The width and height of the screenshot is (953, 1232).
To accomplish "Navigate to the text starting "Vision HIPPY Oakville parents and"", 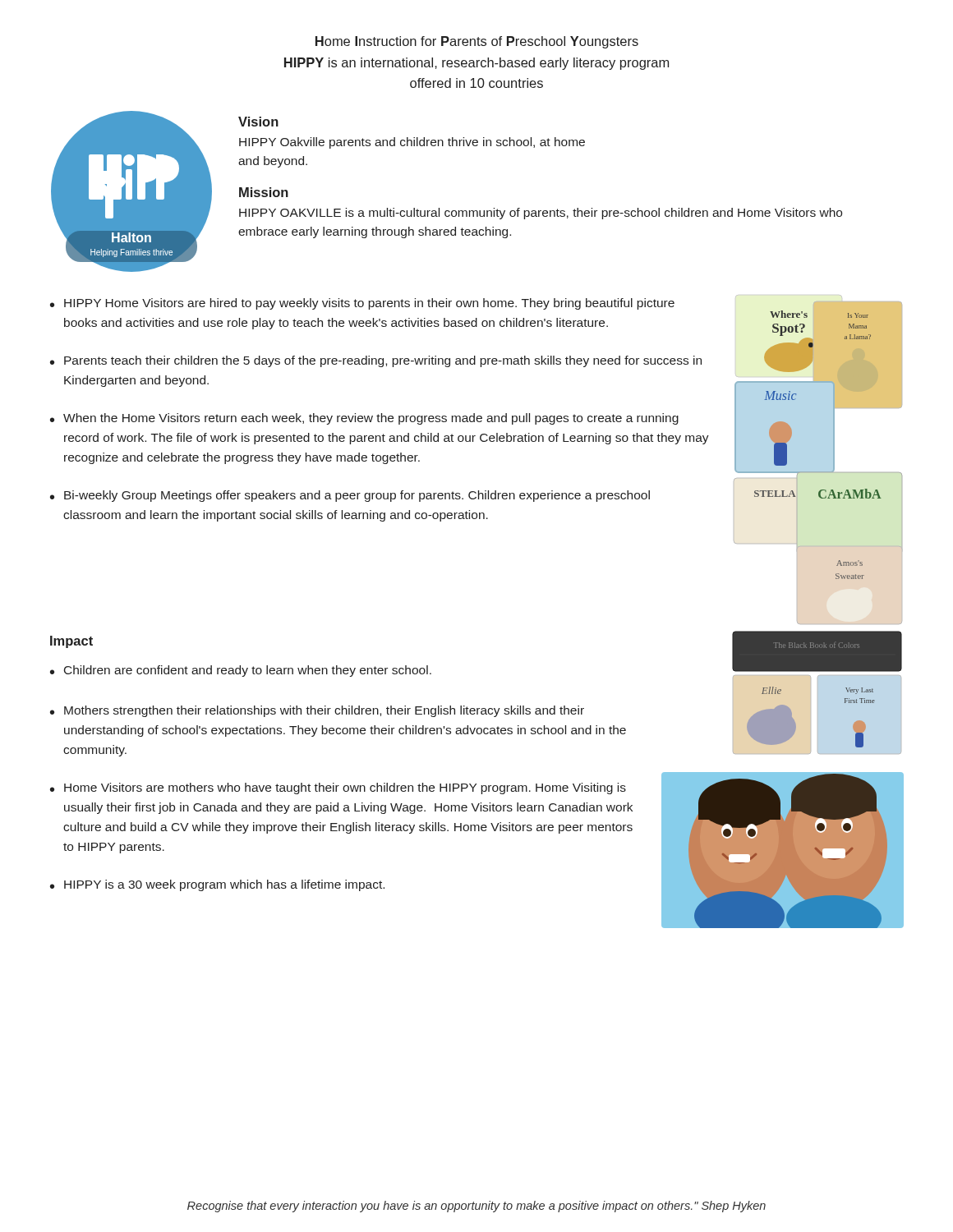I will coord(567,142).
